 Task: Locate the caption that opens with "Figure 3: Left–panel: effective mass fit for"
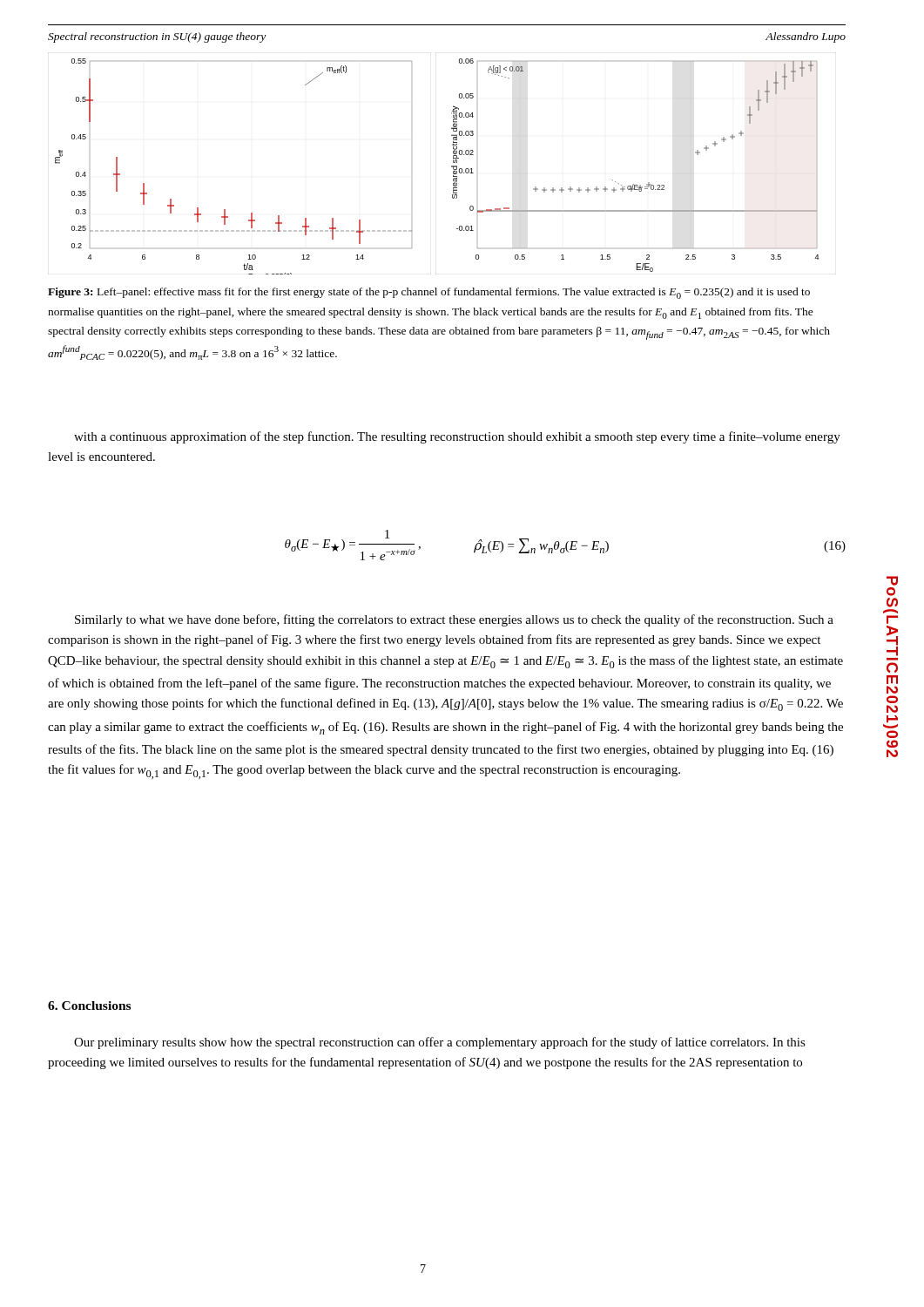coord(439,323)
